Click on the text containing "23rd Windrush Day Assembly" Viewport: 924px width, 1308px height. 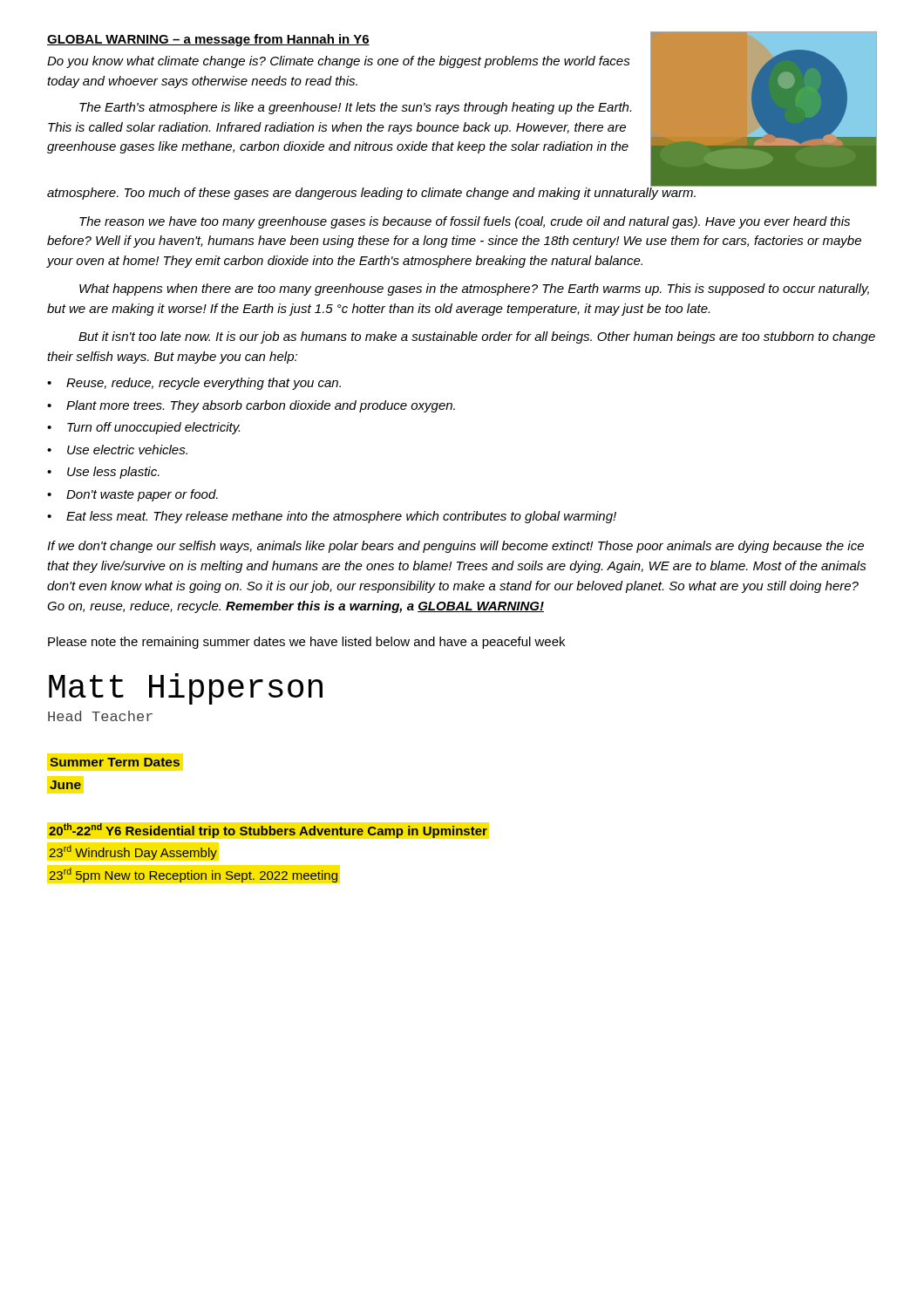tap(133, 851)
